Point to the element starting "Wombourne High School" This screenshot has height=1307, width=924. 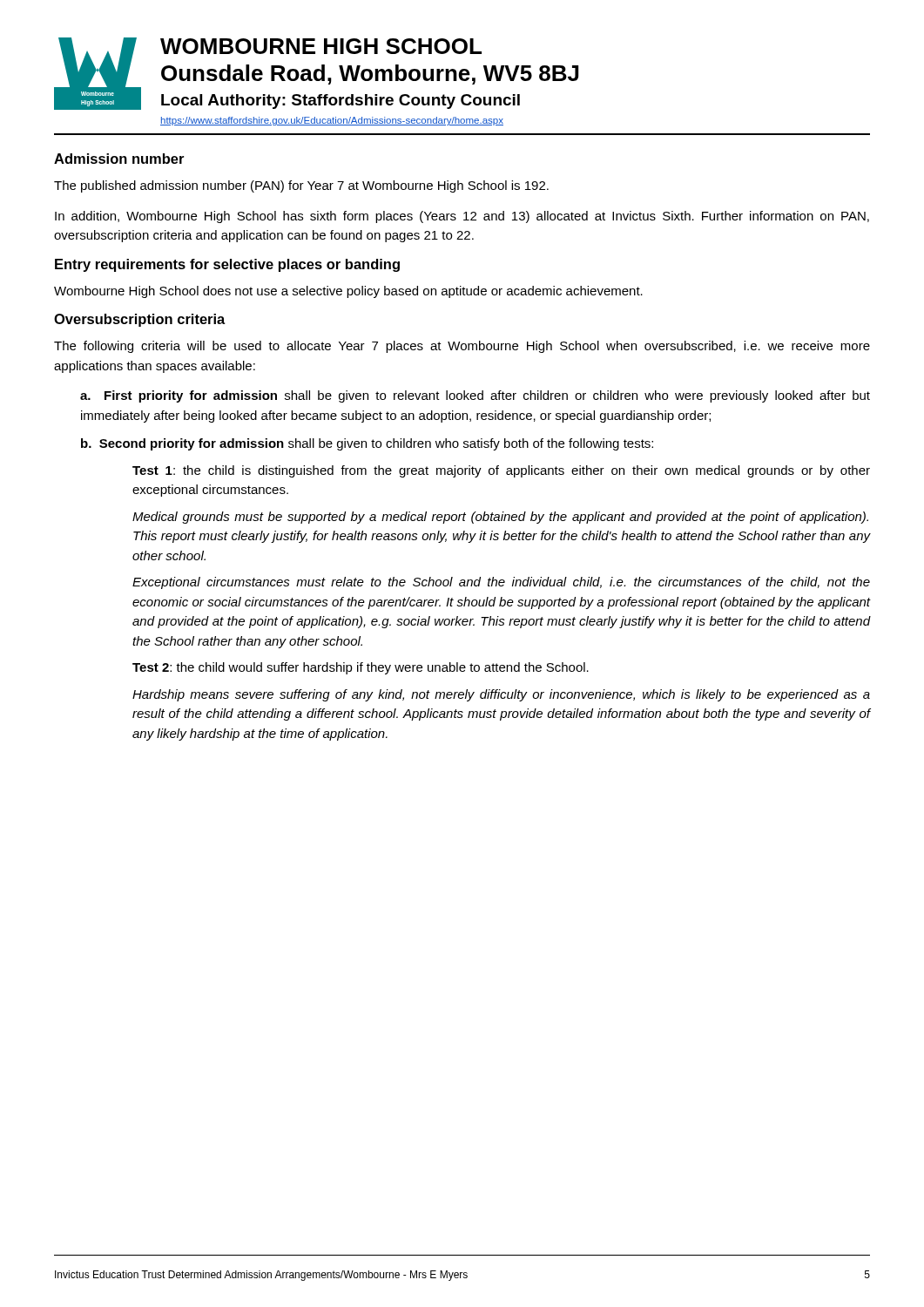pos(349,290)
